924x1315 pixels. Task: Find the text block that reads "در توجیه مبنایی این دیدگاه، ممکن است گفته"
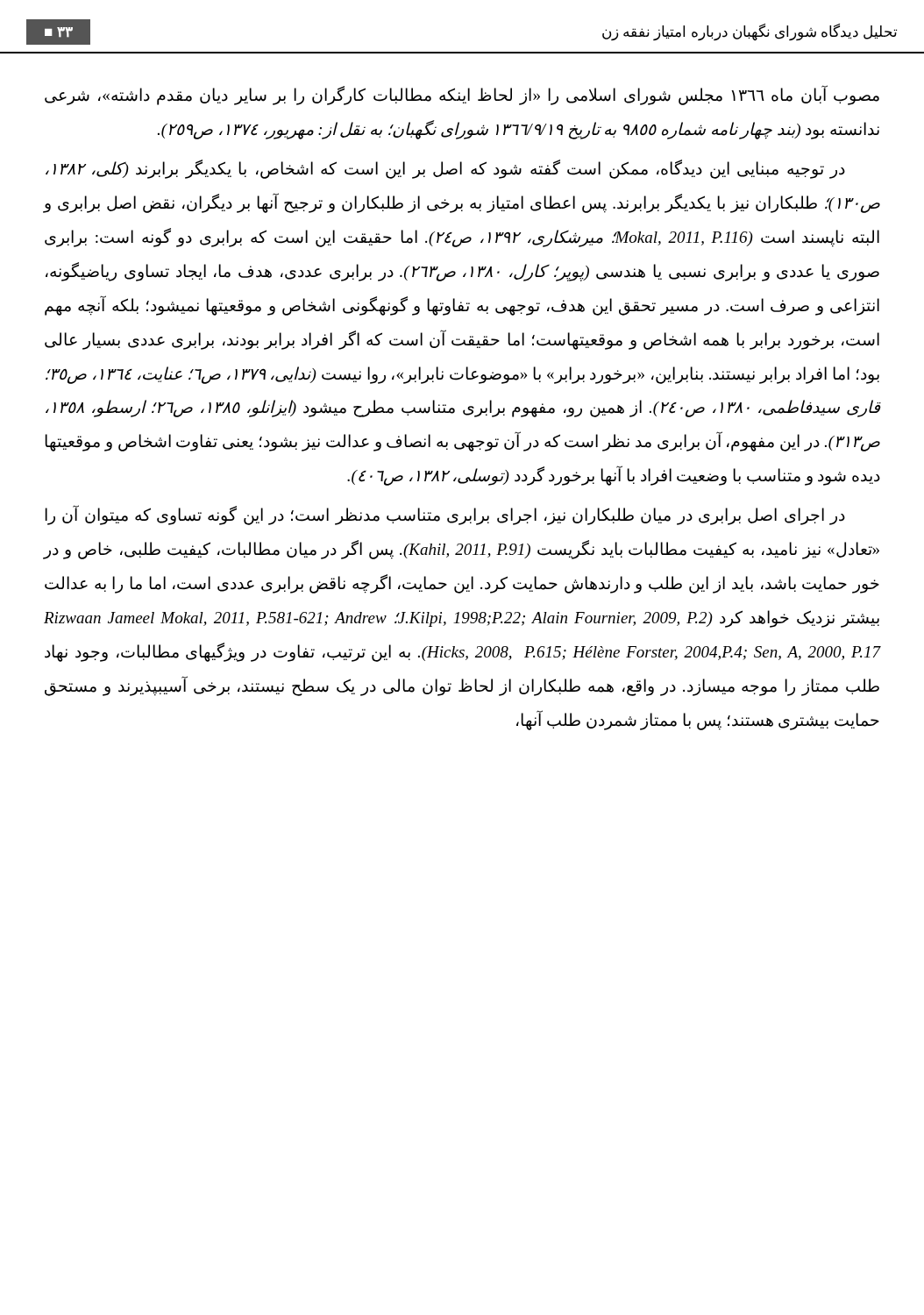tap(462, 322)
